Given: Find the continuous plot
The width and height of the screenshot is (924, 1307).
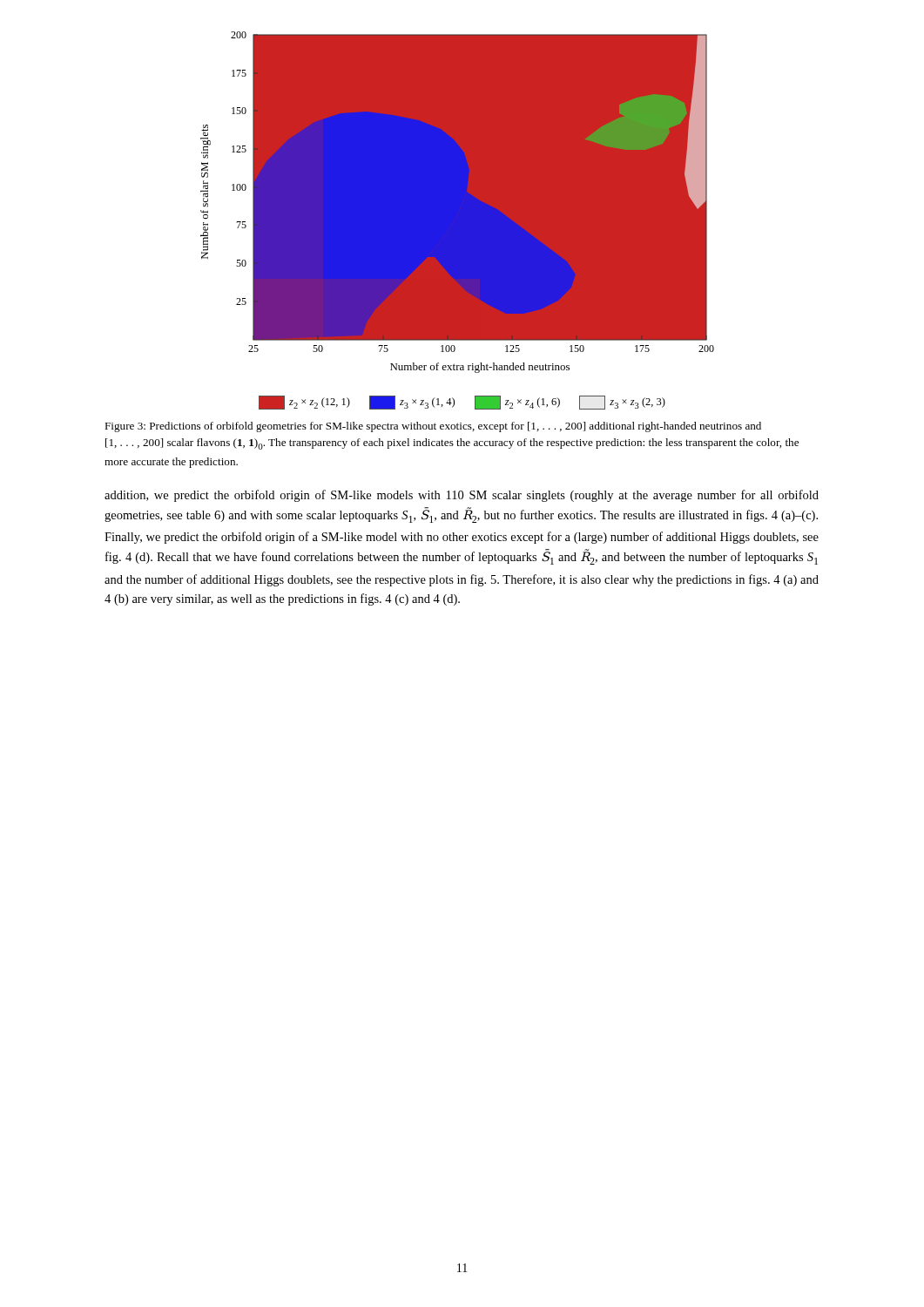Looking at the screenshot, I should coord(462,218).
